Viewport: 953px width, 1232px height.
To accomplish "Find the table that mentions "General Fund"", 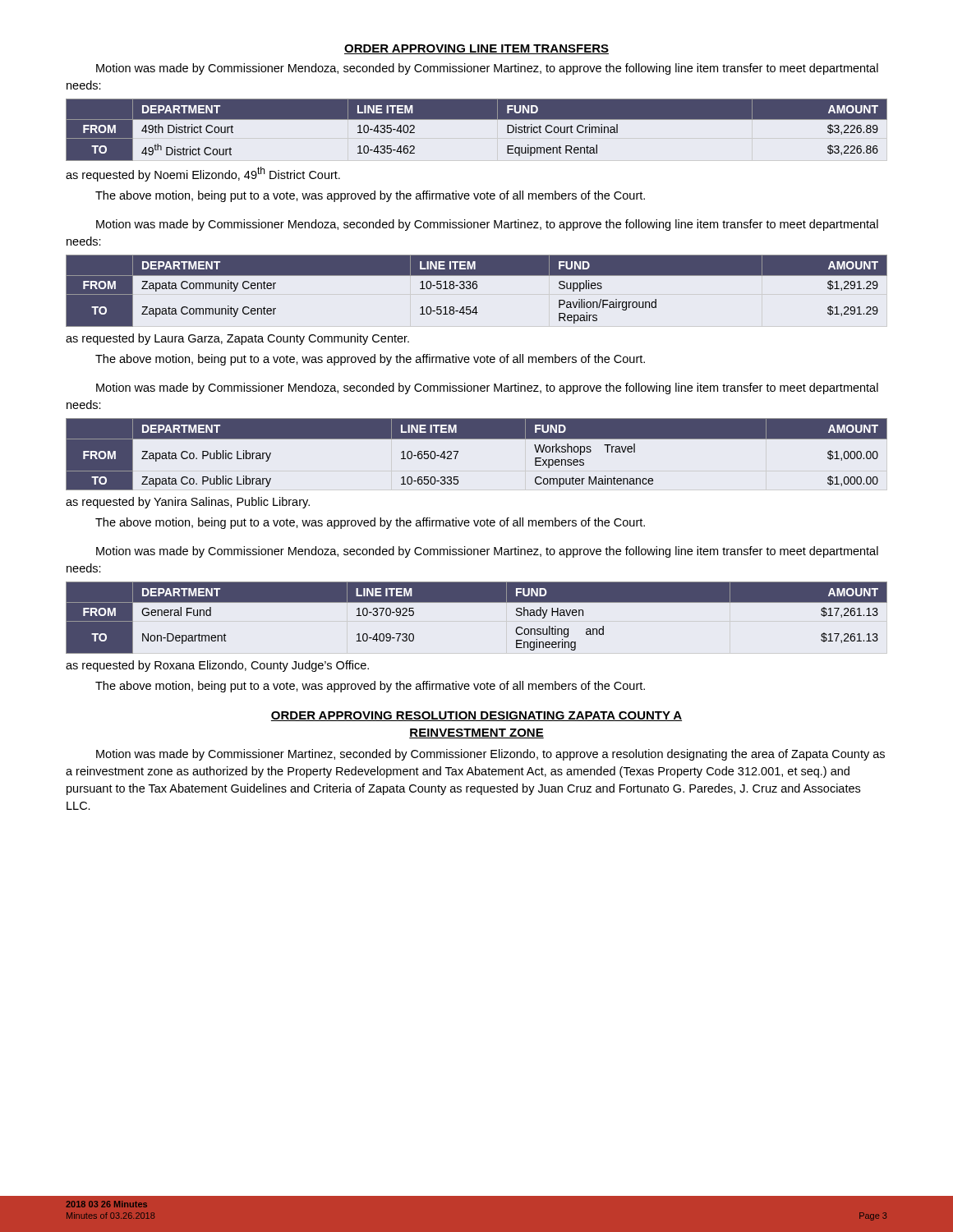I will (476, 617).
